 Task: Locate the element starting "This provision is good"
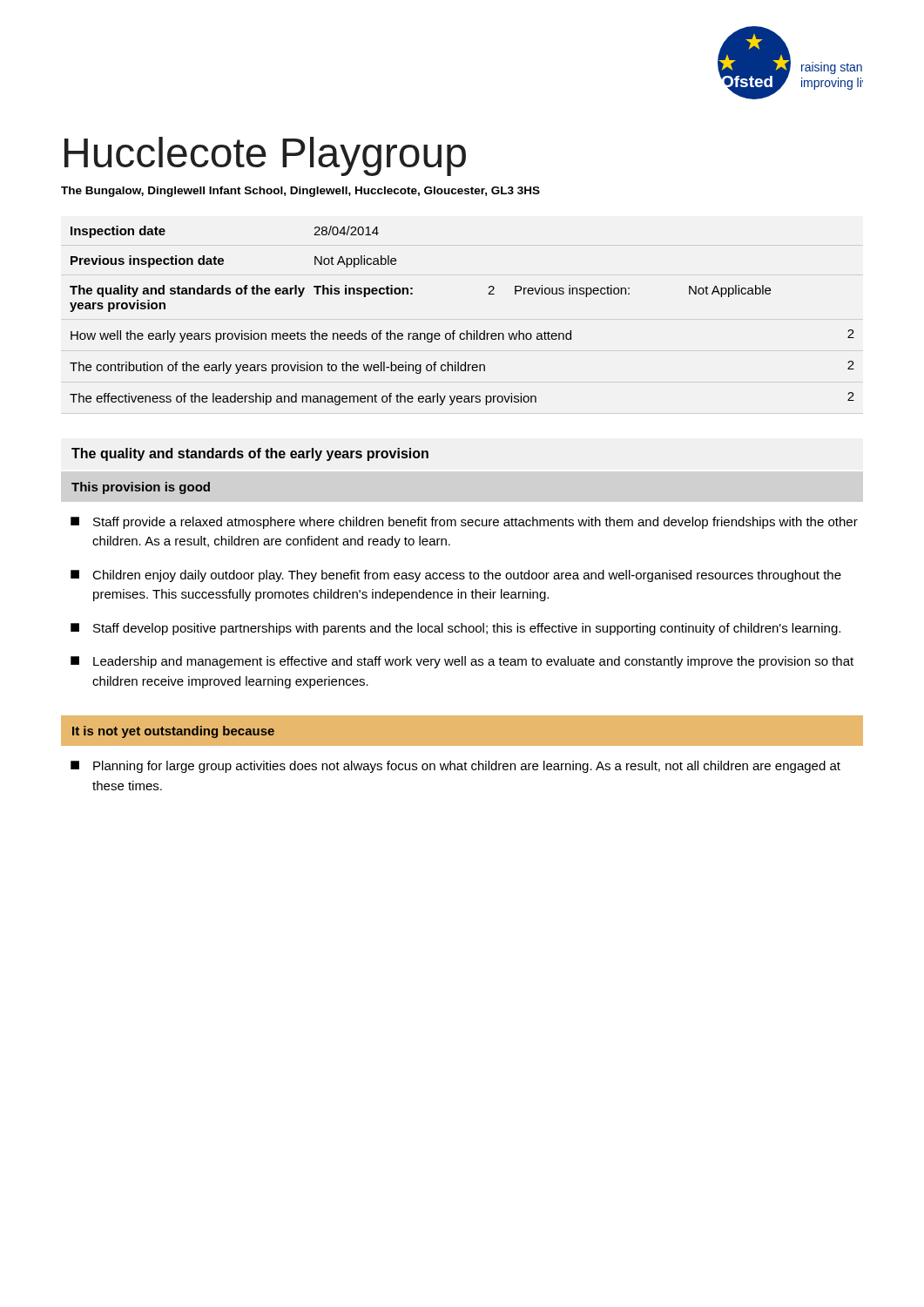pyautogui.click(x=141, y=486)
